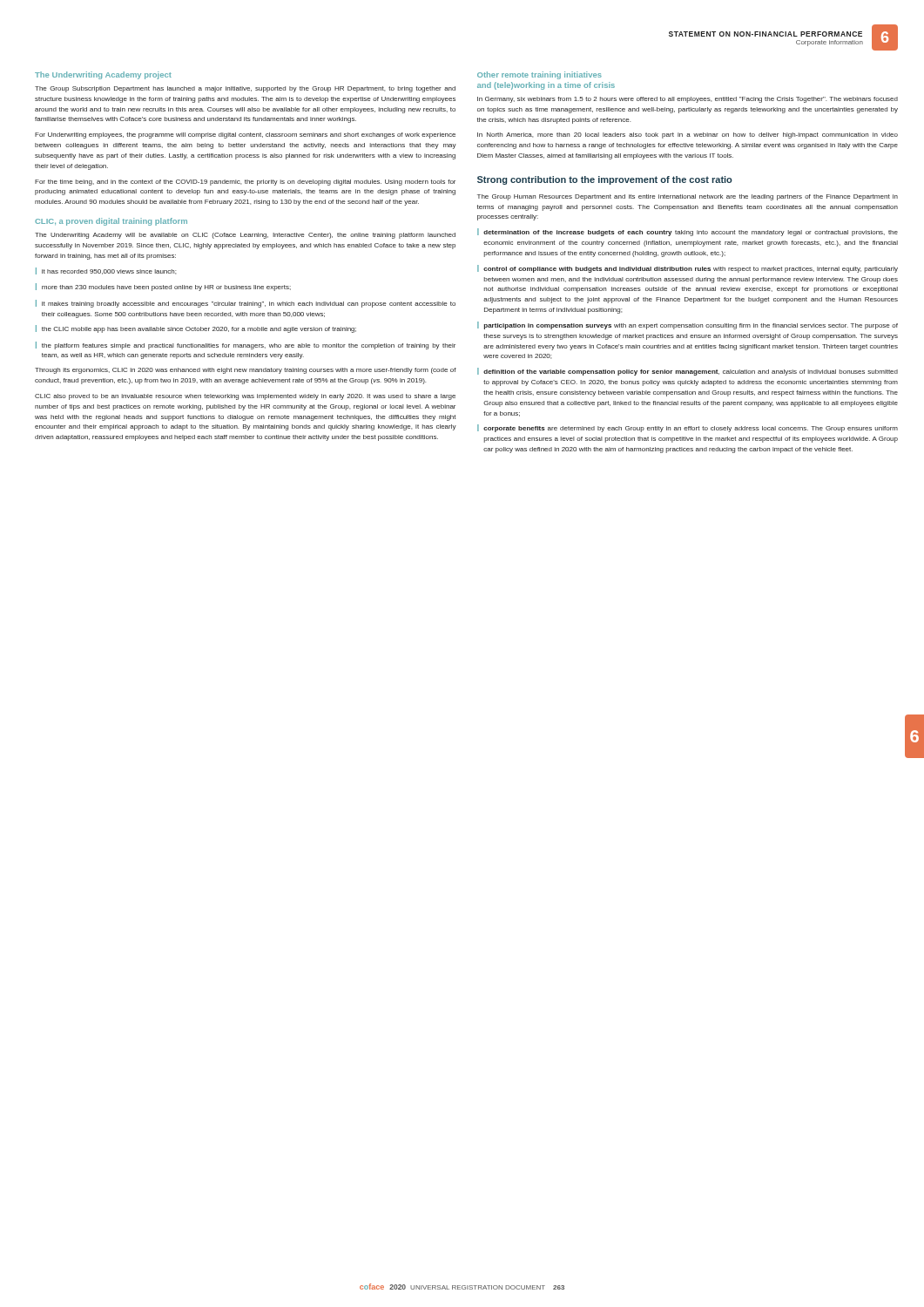The image size is (924, 1307).
Task: Point to the passage starting "l more than 230 modules have"
Action: coord(245,289)
